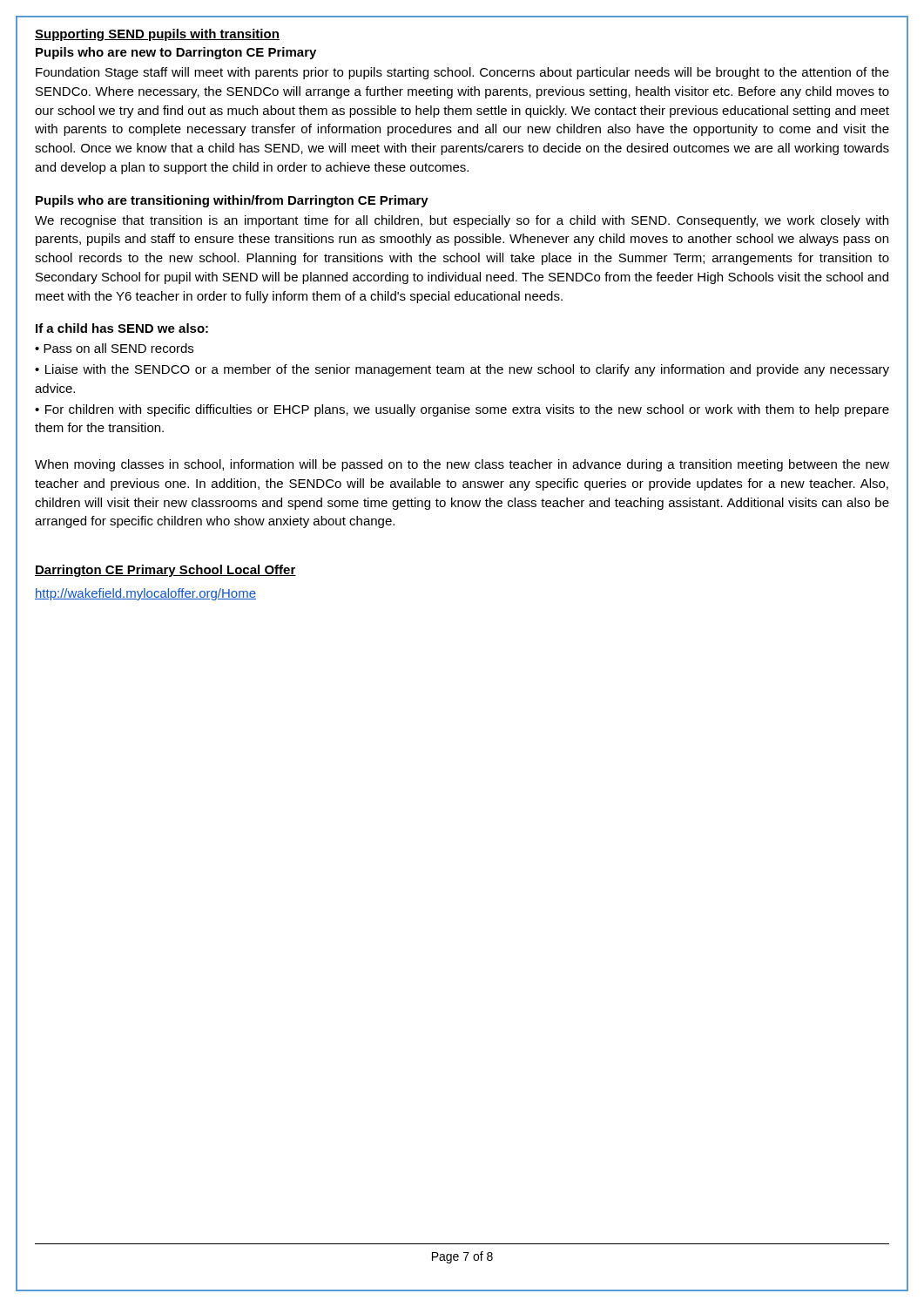Click the section header that begins "Pupils who are new to Darrington CE"

click(x=176, y=52)
